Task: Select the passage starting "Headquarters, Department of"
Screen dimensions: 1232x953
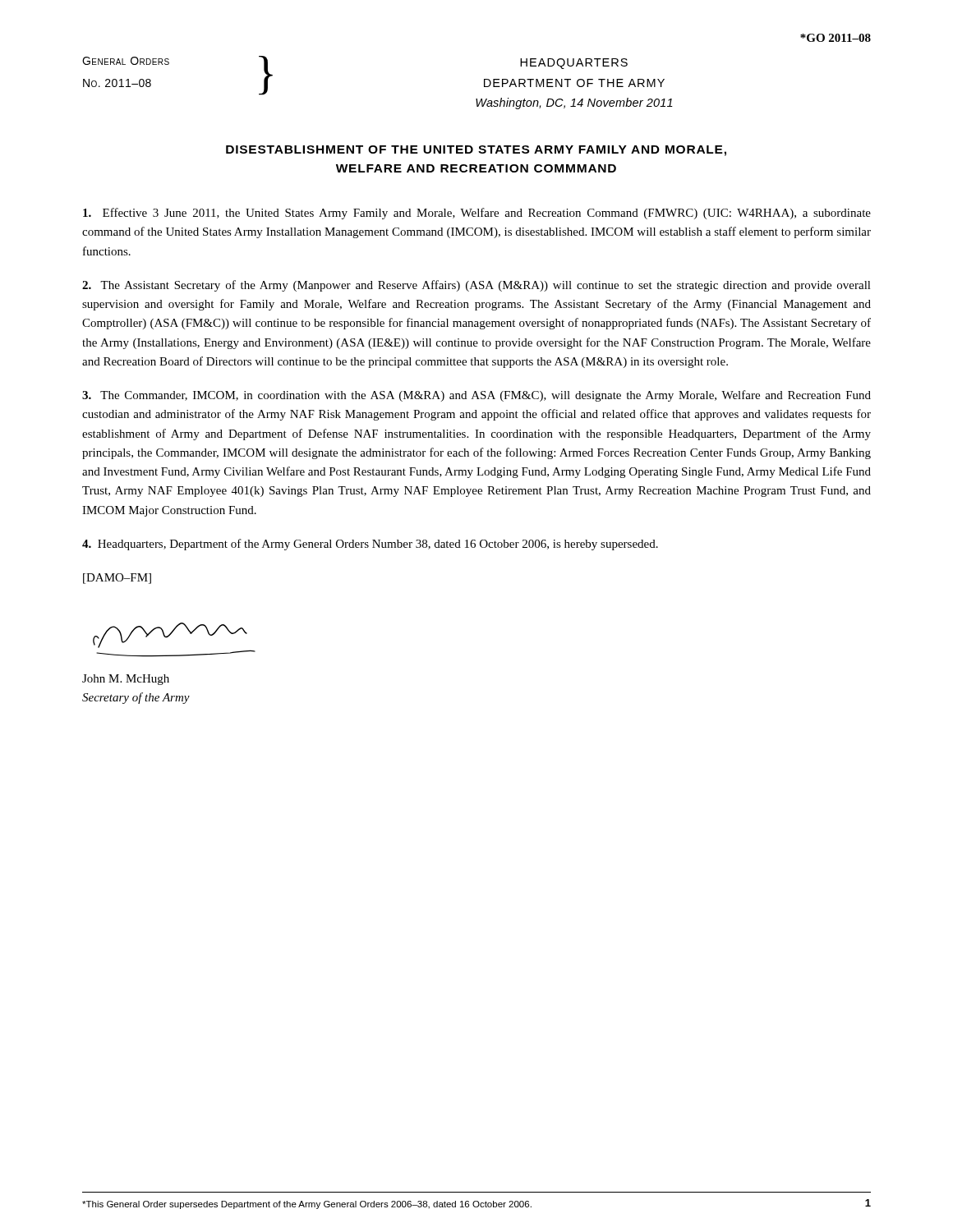Action: [x=370, y=543]
